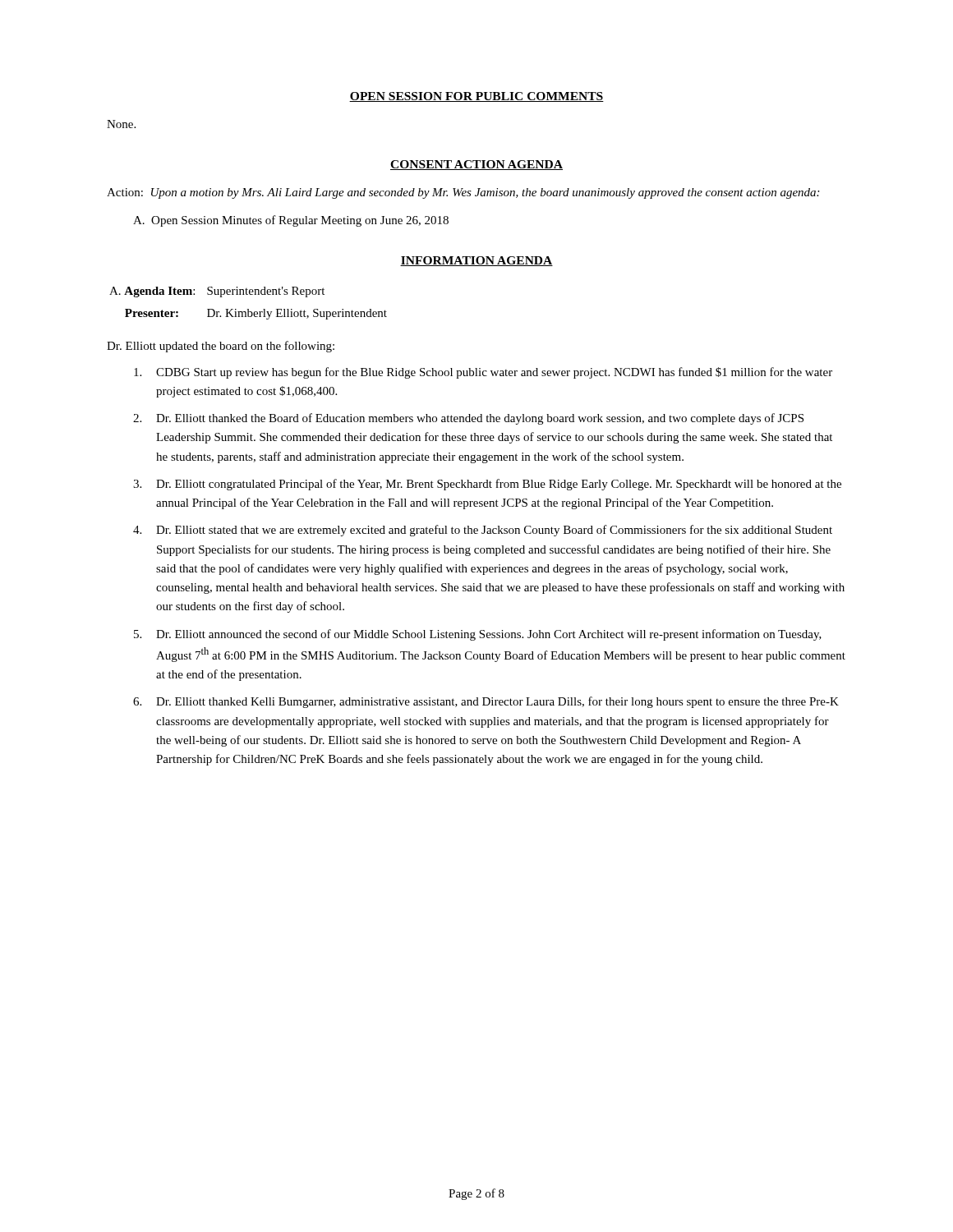953x1232 pixels.
Task: Locate the block of text that opens with "CDBG Start up review"
Action: (x=490, y=382)
